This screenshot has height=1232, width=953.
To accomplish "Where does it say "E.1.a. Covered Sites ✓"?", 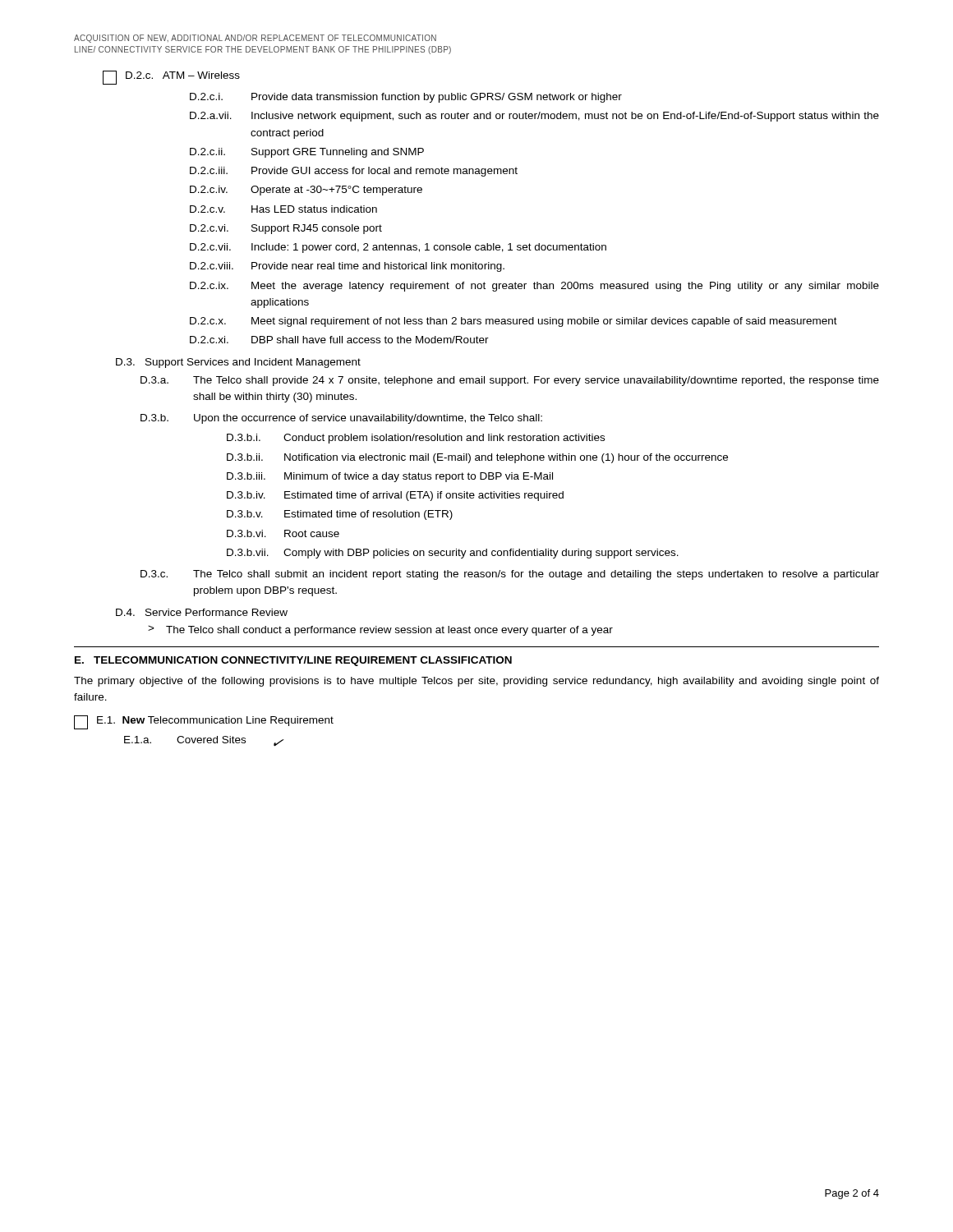I will (204, 743).
